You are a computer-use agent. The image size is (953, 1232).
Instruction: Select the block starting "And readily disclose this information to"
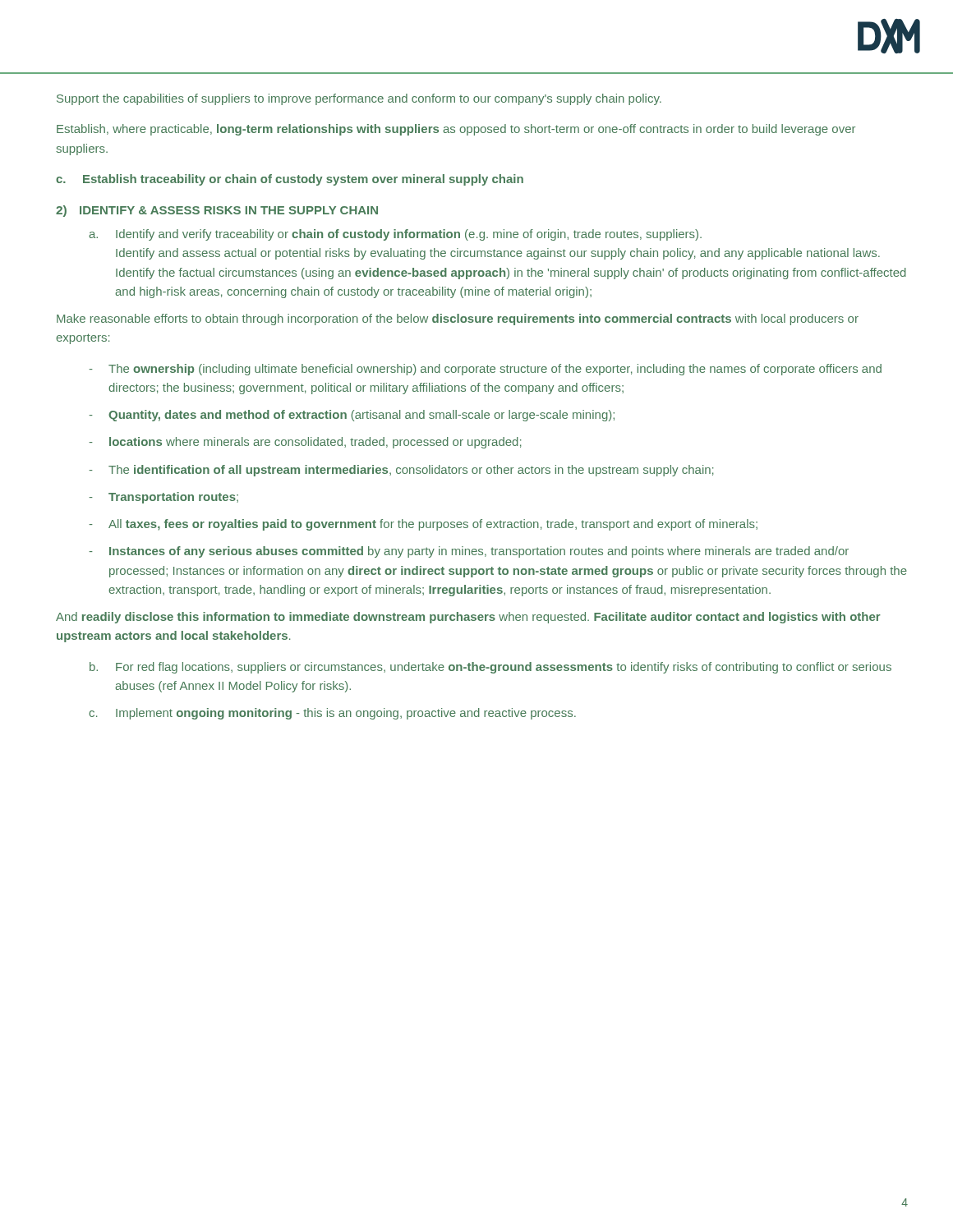point(468,626)
